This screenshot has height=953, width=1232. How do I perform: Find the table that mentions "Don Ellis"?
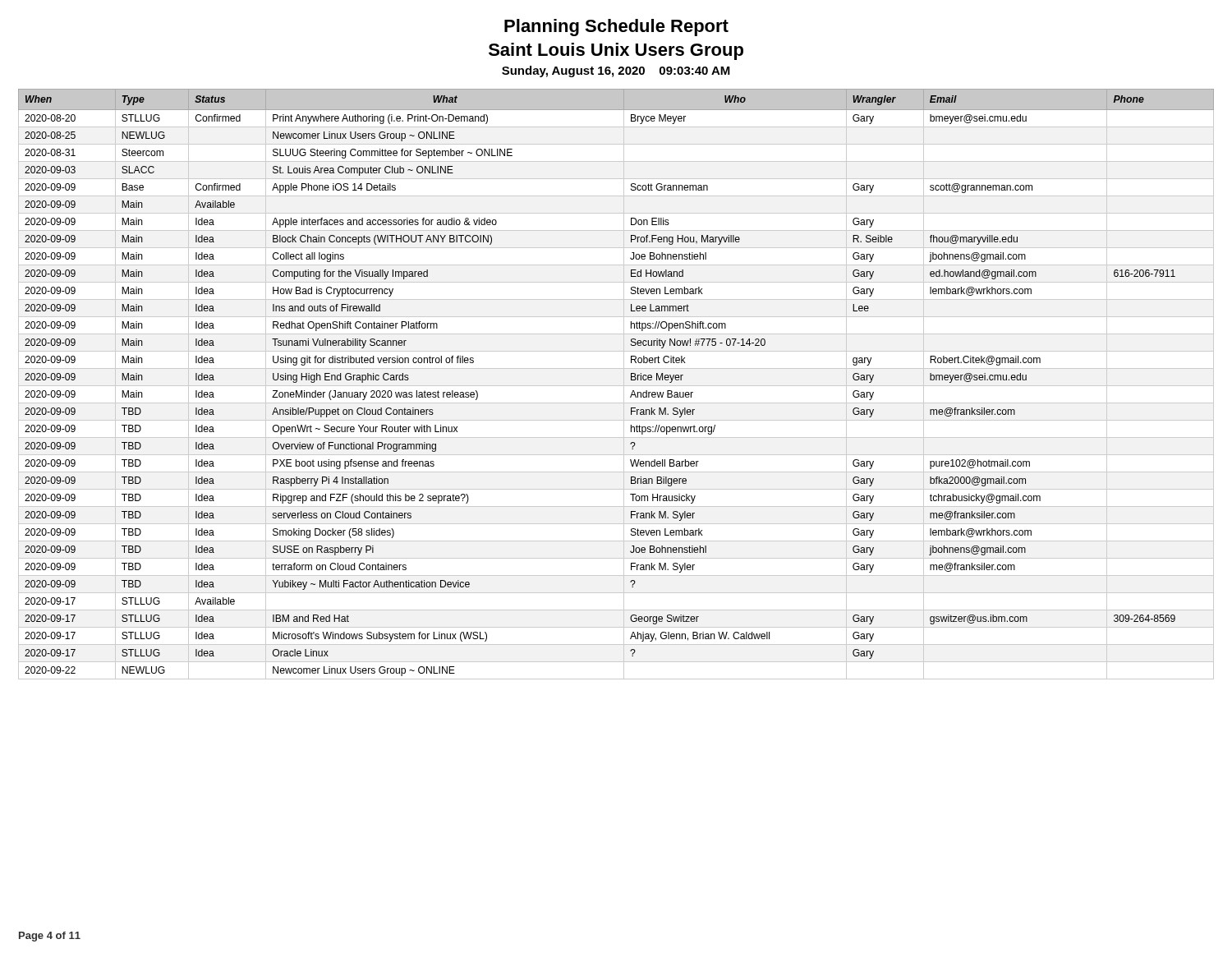coord(616,505)
